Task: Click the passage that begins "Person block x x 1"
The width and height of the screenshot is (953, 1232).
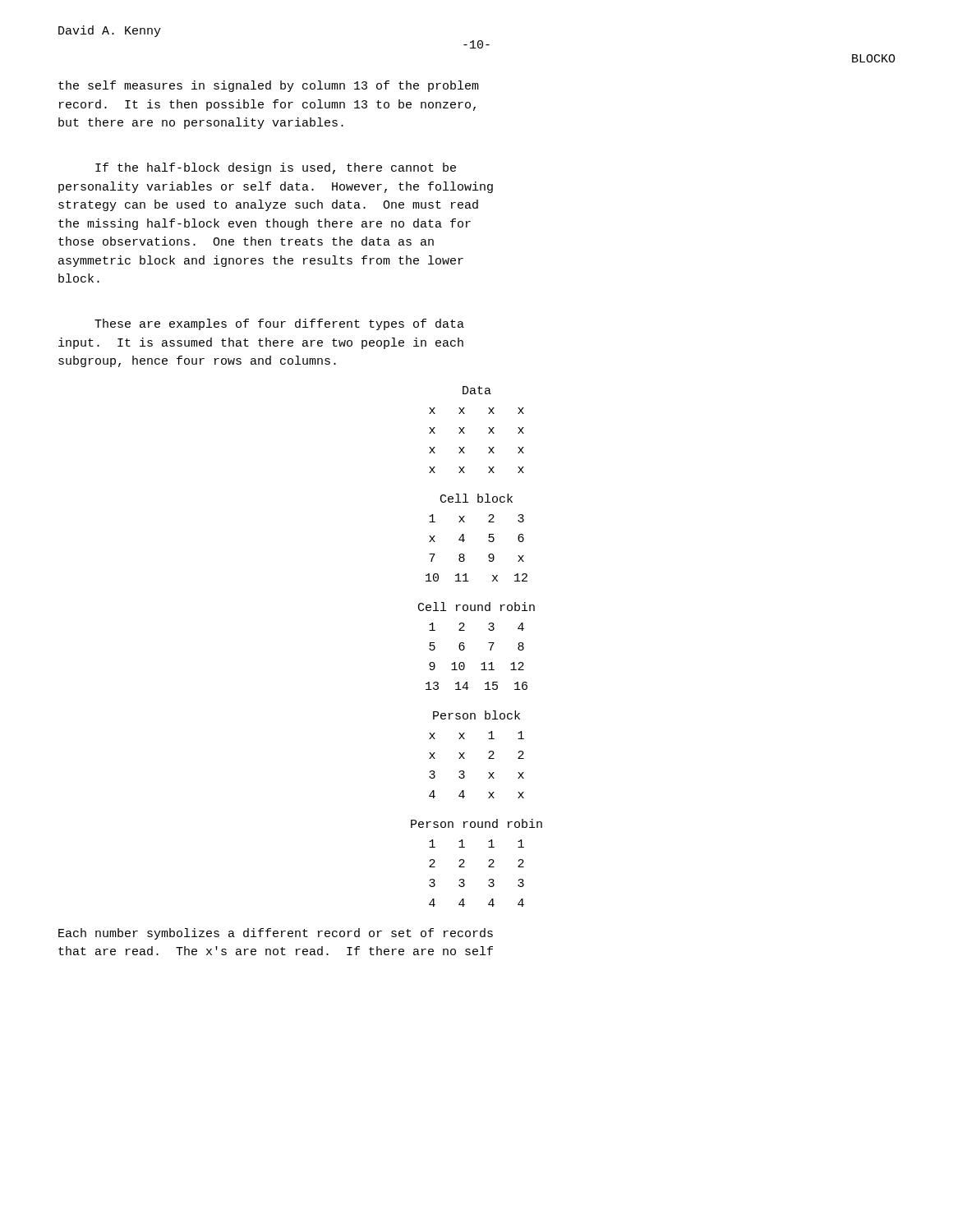Action: click(x=476, y=715)
